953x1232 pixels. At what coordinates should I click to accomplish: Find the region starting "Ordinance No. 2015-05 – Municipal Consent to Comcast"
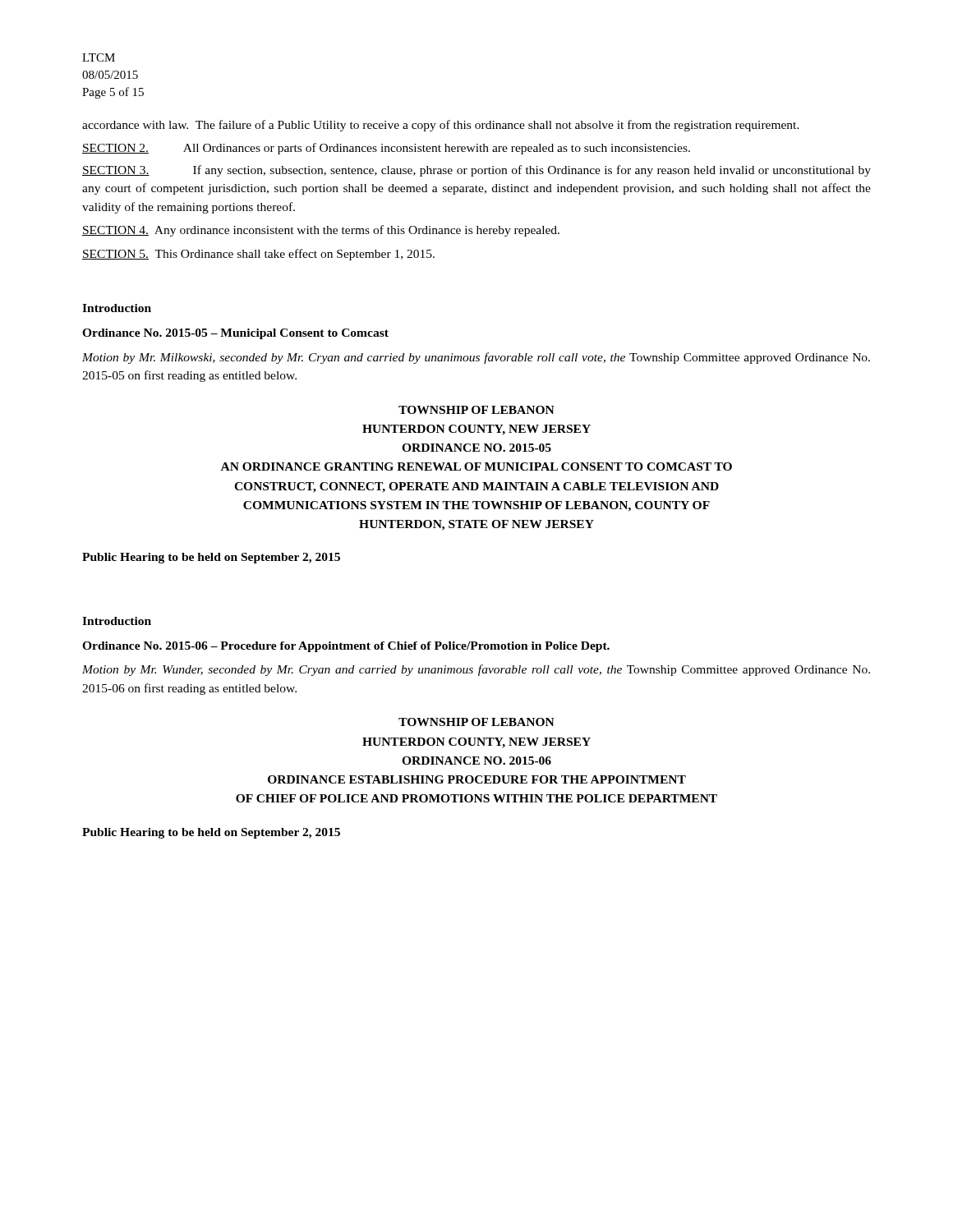(x=235, y=332)
